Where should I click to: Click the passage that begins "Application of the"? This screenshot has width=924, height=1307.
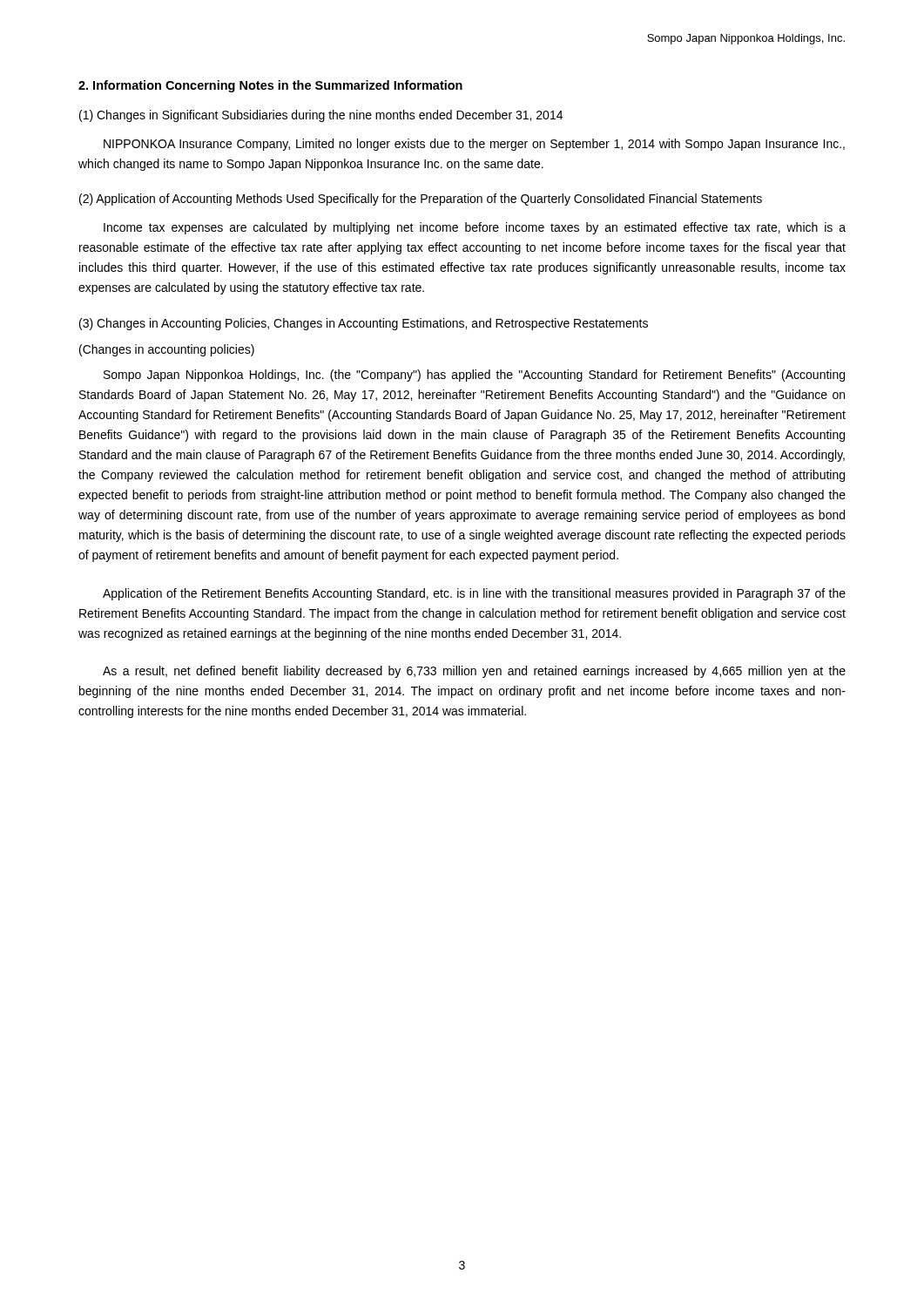point(462,614)
